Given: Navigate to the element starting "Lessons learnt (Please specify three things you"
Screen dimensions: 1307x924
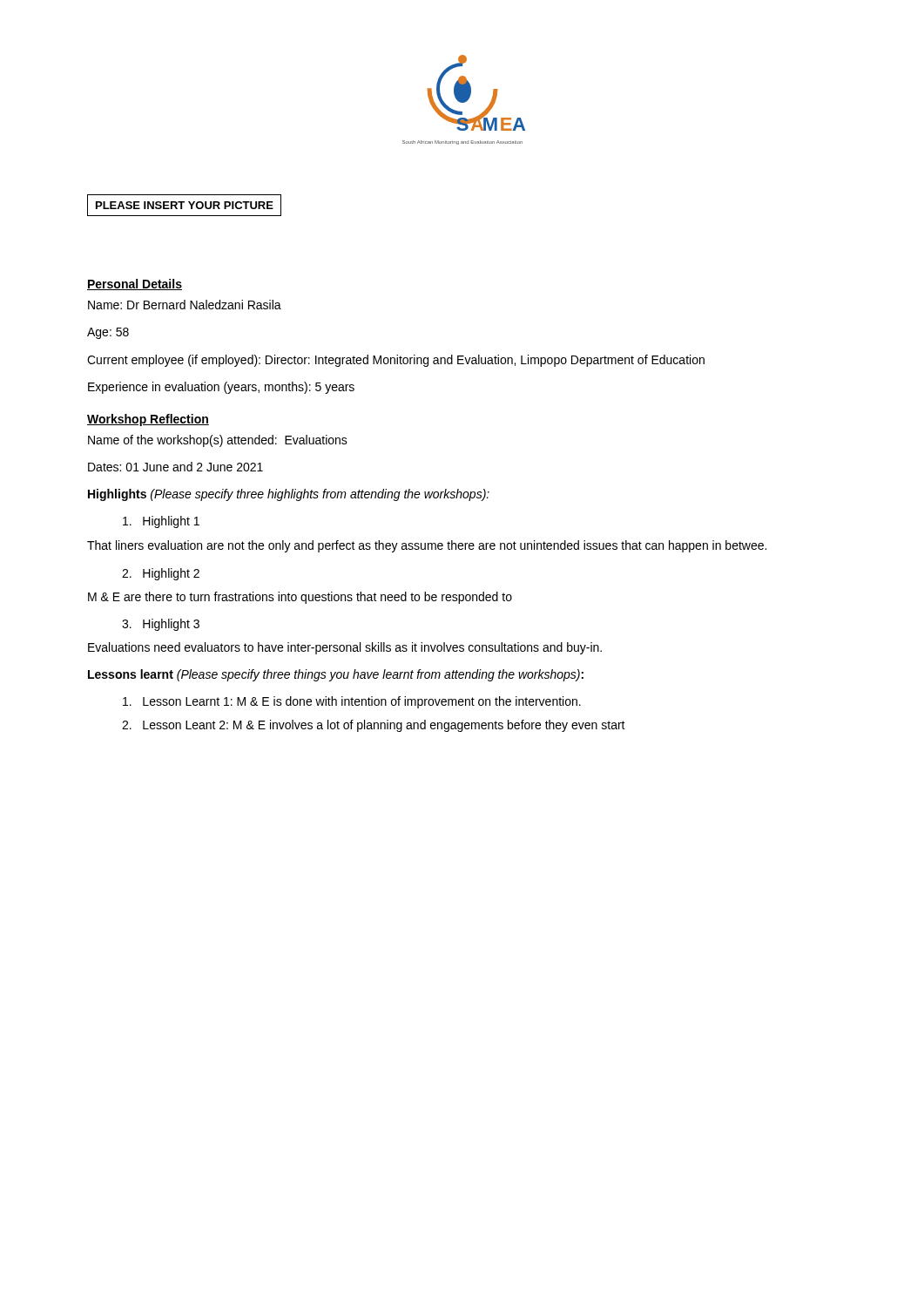Looking at the screenshot, I should coord(336,674).
